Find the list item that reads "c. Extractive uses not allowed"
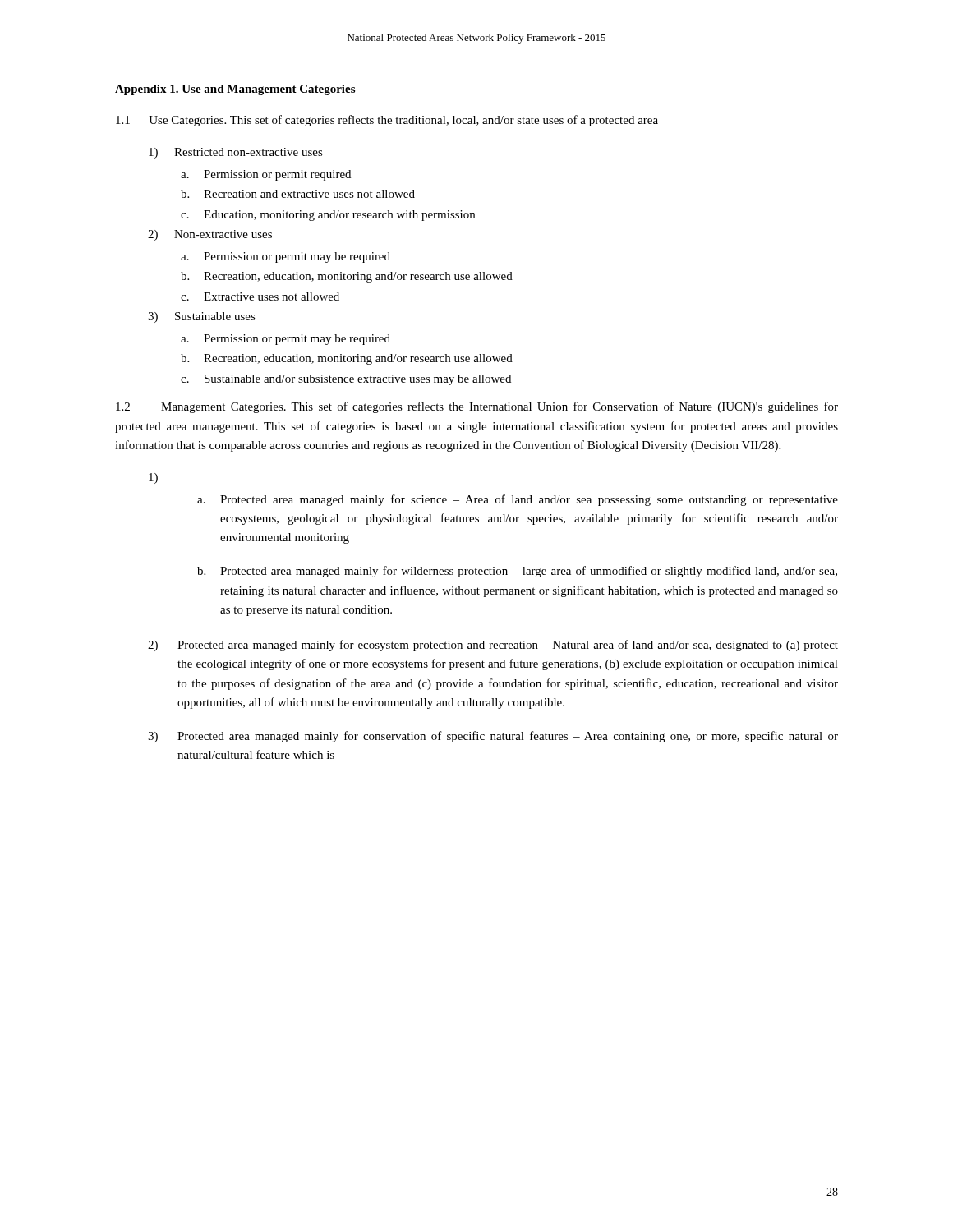Screen dimensions: 1232x953 coord(260,297)
